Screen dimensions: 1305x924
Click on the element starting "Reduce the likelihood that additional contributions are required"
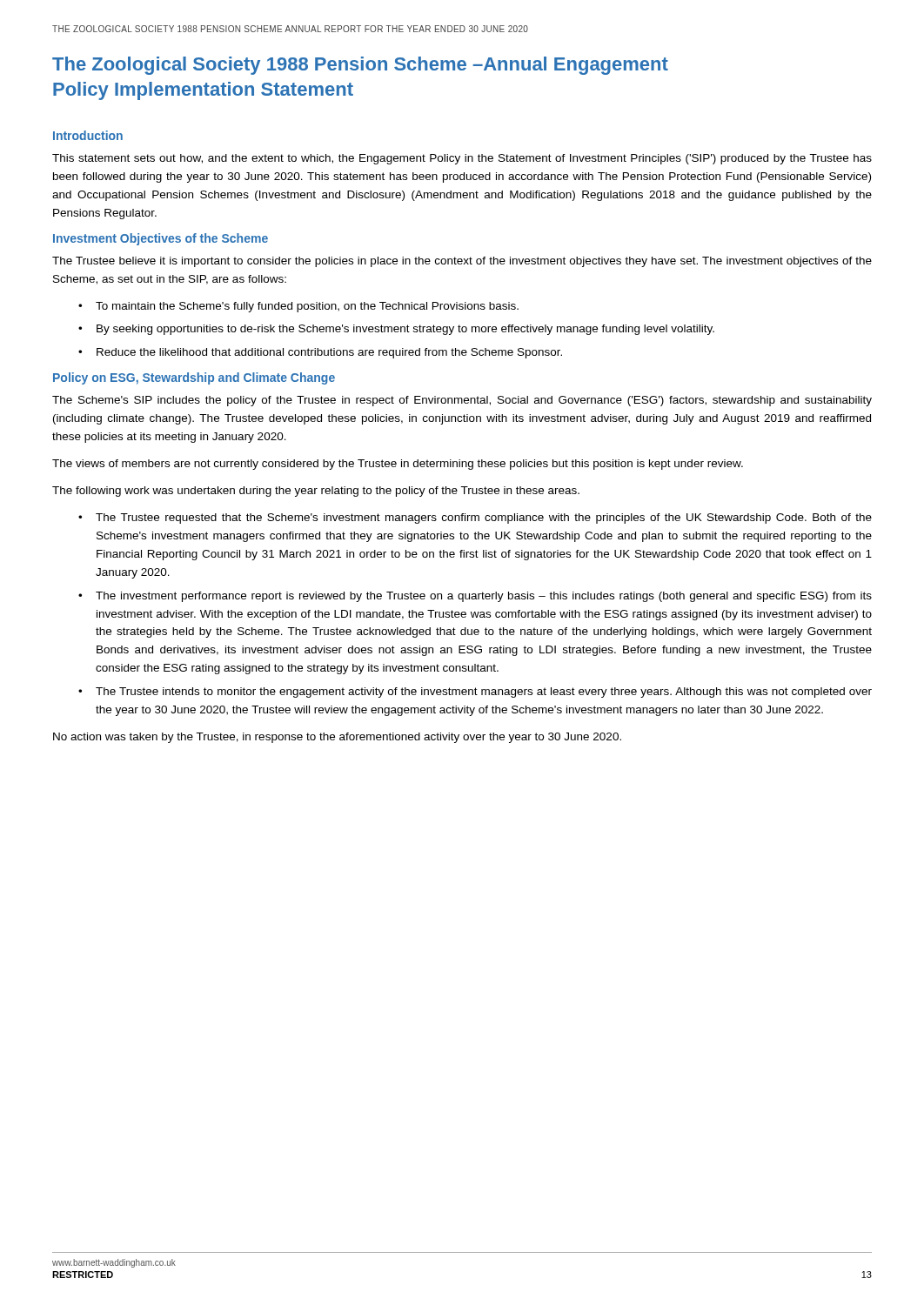[x=329, y=352]
